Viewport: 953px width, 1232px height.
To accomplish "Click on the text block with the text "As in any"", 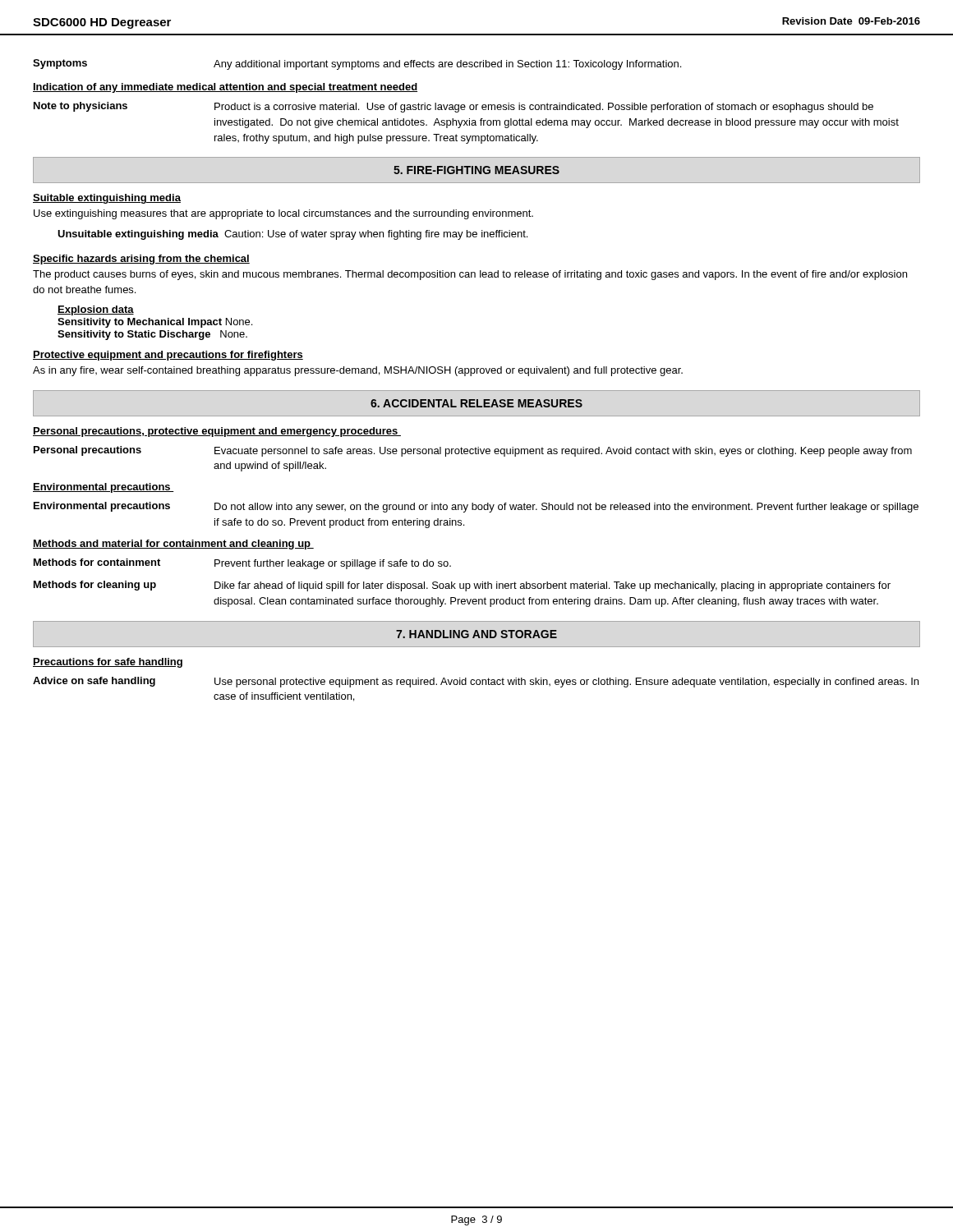I will (x=358, y=370).
